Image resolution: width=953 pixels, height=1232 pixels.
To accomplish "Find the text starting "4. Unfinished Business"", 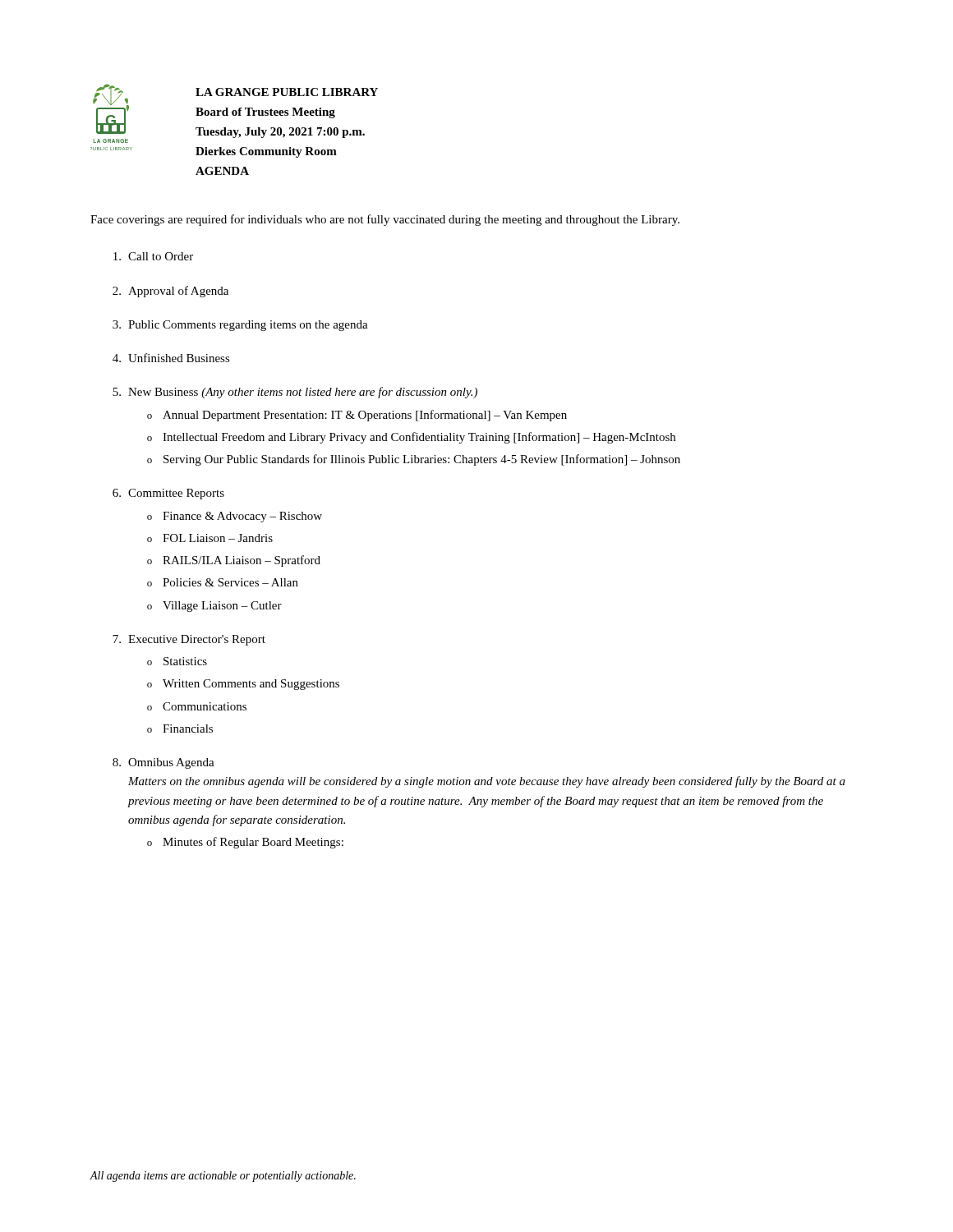I will pos(171,358).
